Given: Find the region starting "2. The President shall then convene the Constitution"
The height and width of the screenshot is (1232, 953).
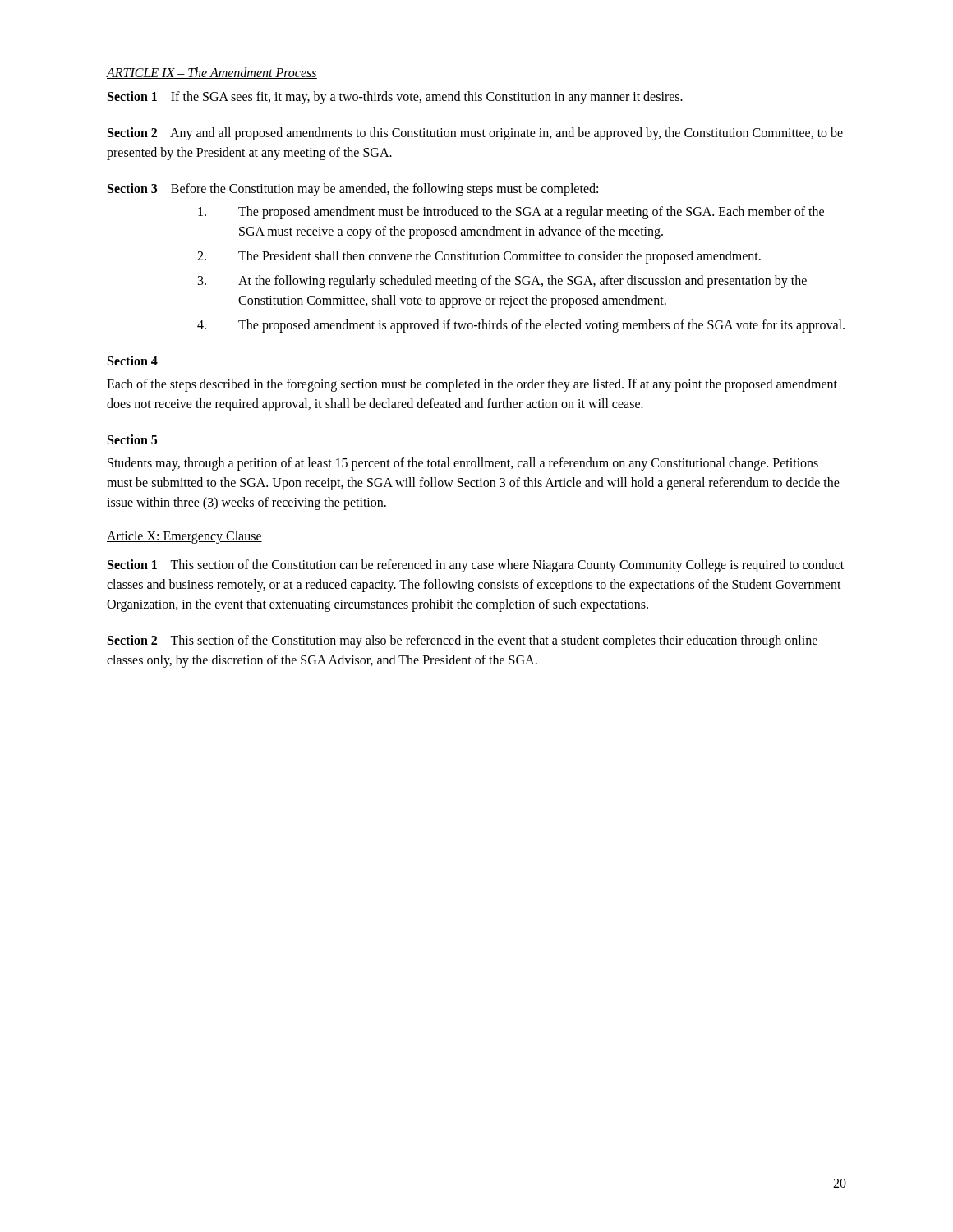Looking at the screenshot, I should 509,256.
